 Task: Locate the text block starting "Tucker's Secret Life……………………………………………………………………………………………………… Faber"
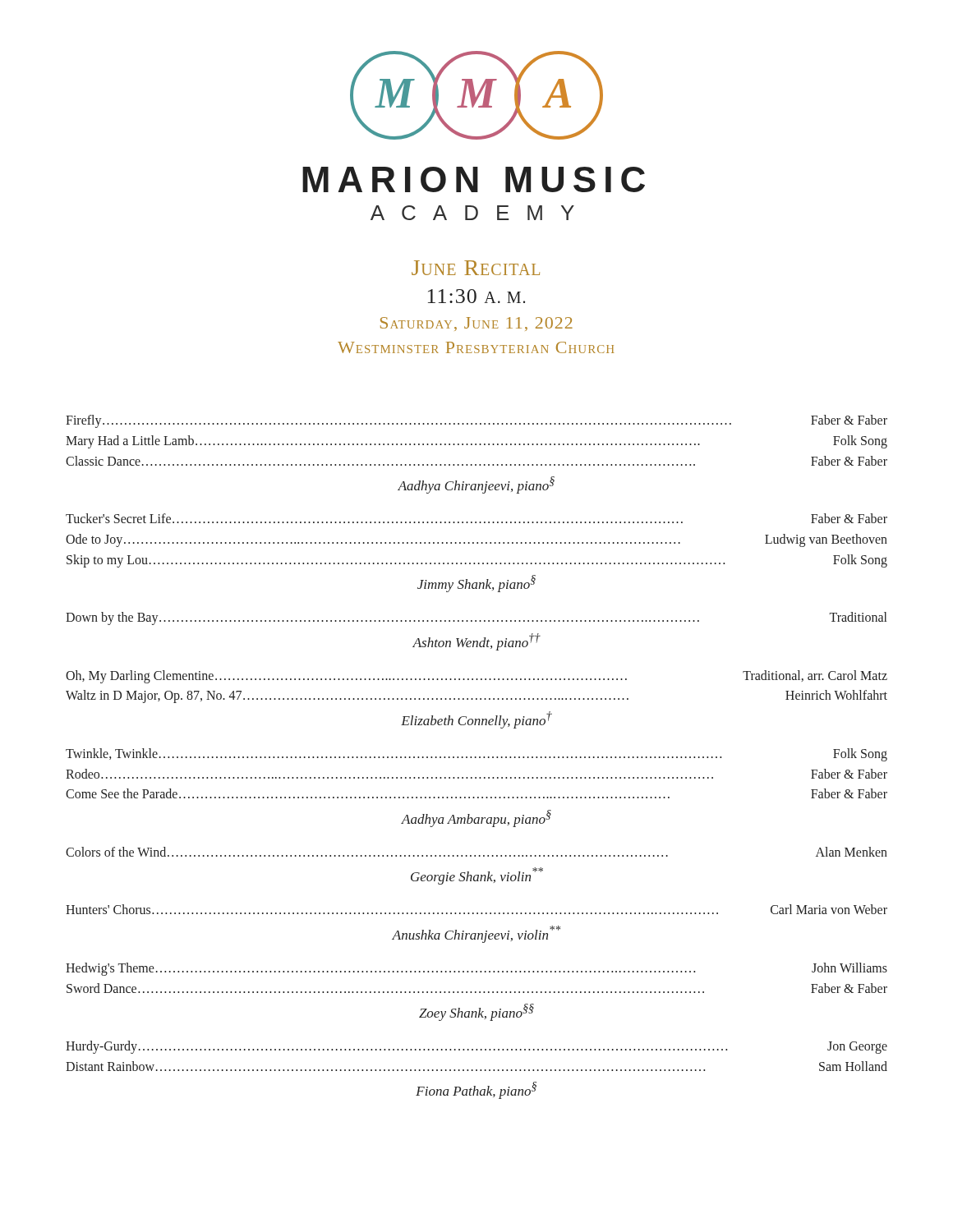point(476,551)
